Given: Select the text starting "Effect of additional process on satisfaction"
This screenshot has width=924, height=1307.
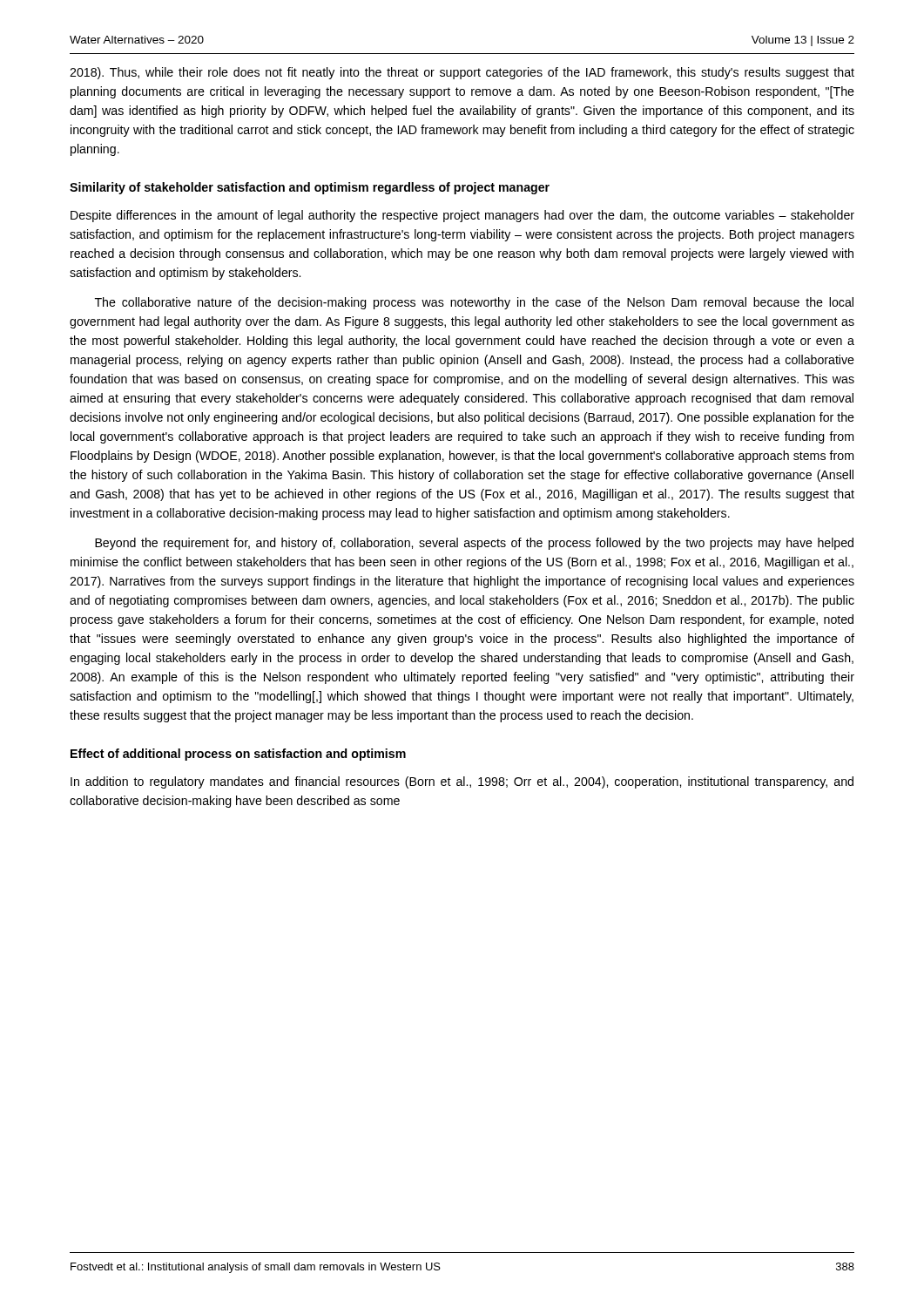Looking at the screenshot, I should point(238,754).
